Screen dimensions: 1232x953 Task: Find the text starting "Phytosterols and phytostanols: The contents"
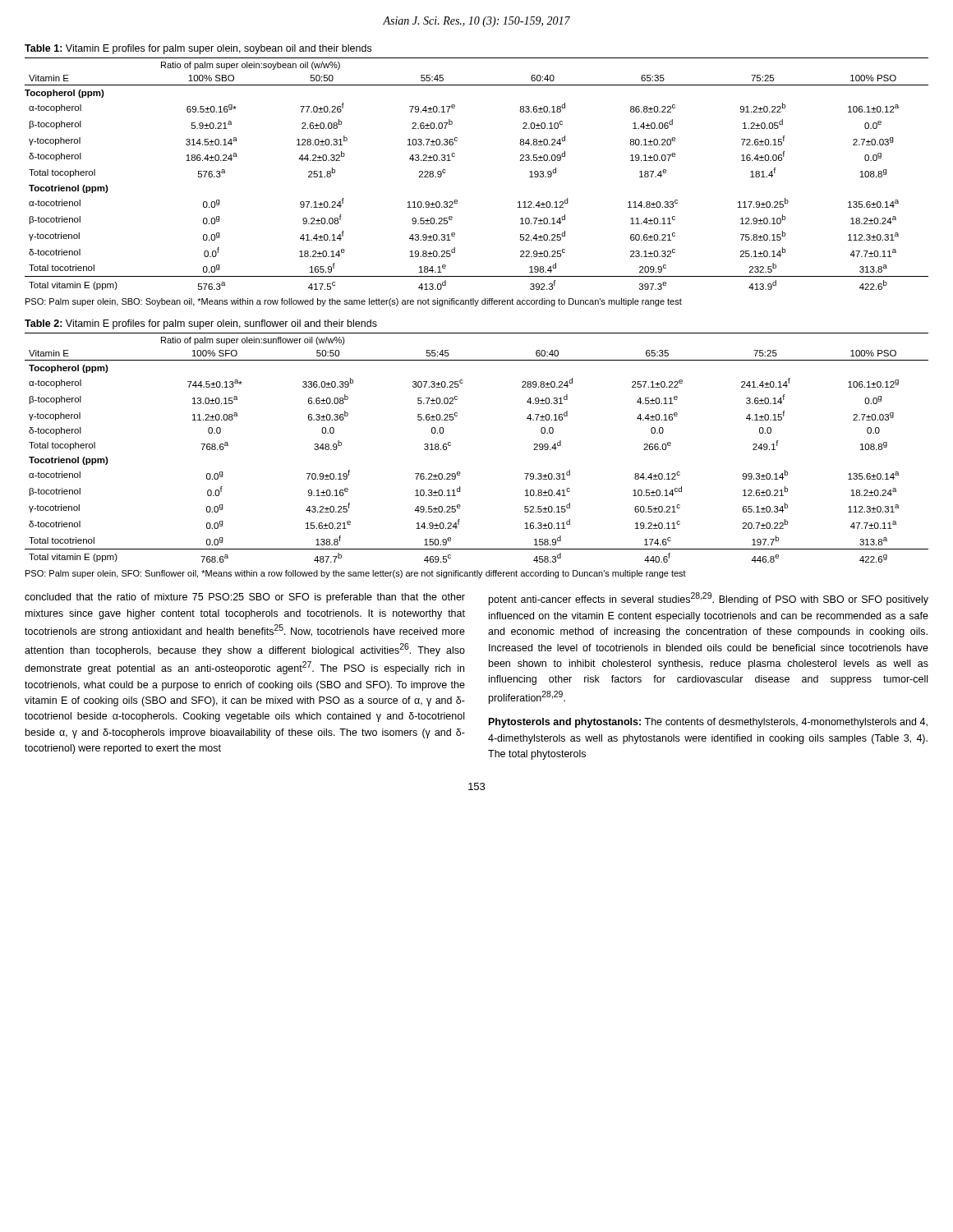[x=708, y=738]
